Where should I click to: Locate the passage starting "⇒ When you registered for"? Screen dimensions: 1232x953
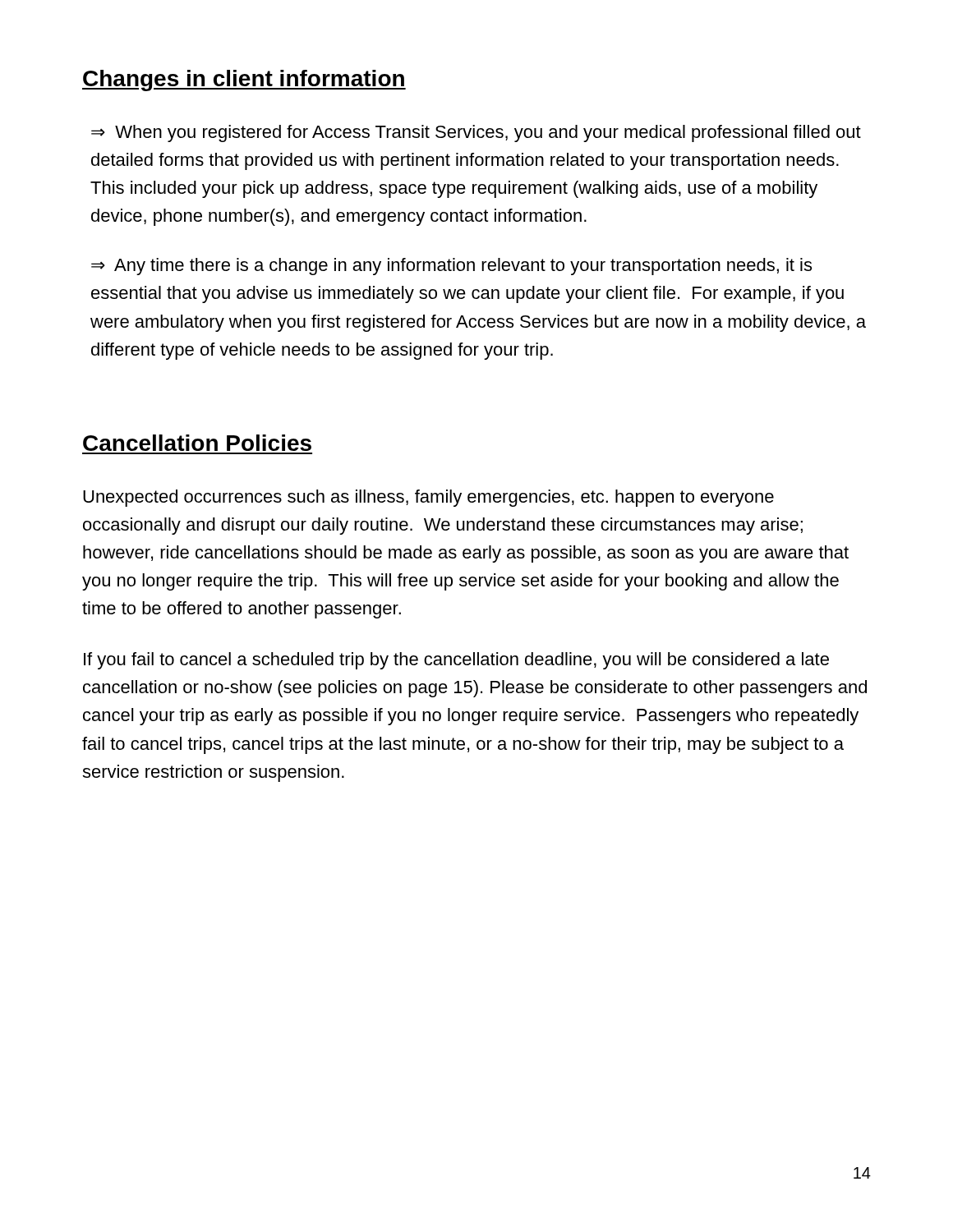(x=475, y=174)
